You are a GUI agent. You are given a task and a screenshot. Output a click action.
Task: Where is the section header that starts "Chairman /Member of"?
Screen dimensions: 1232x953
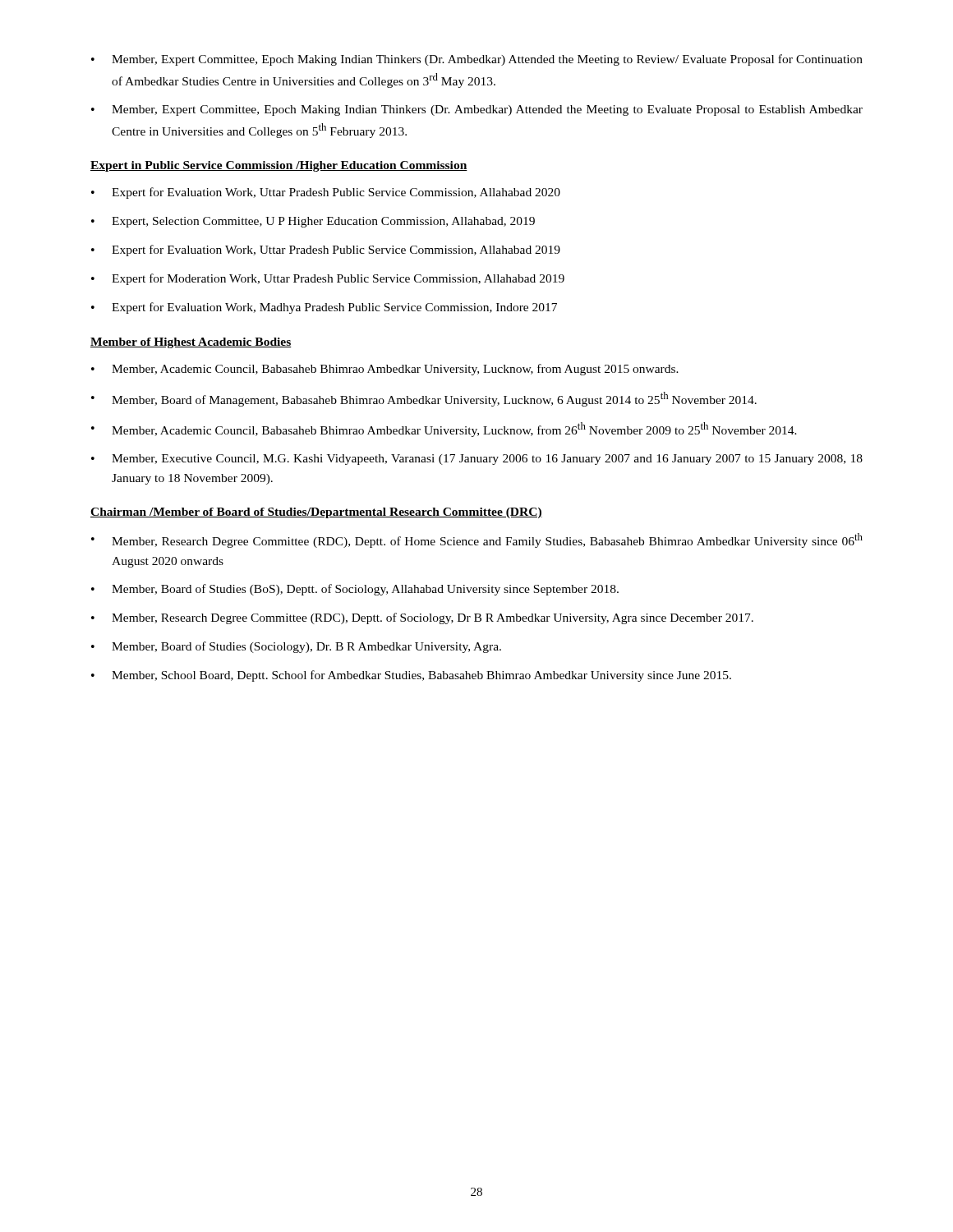point(316,511)
